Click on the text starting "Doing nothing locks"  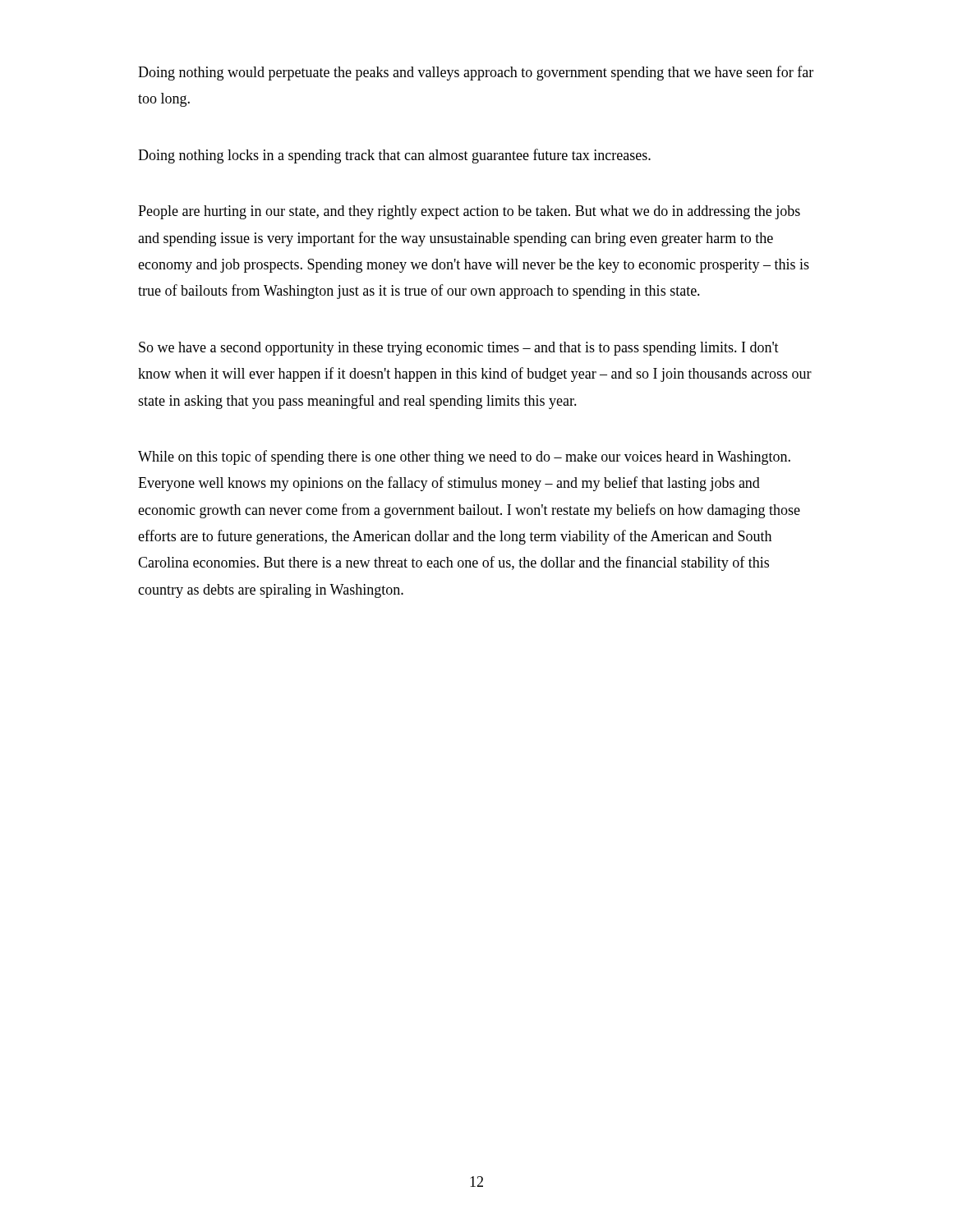pyautogui.click(x=395, y=155)
